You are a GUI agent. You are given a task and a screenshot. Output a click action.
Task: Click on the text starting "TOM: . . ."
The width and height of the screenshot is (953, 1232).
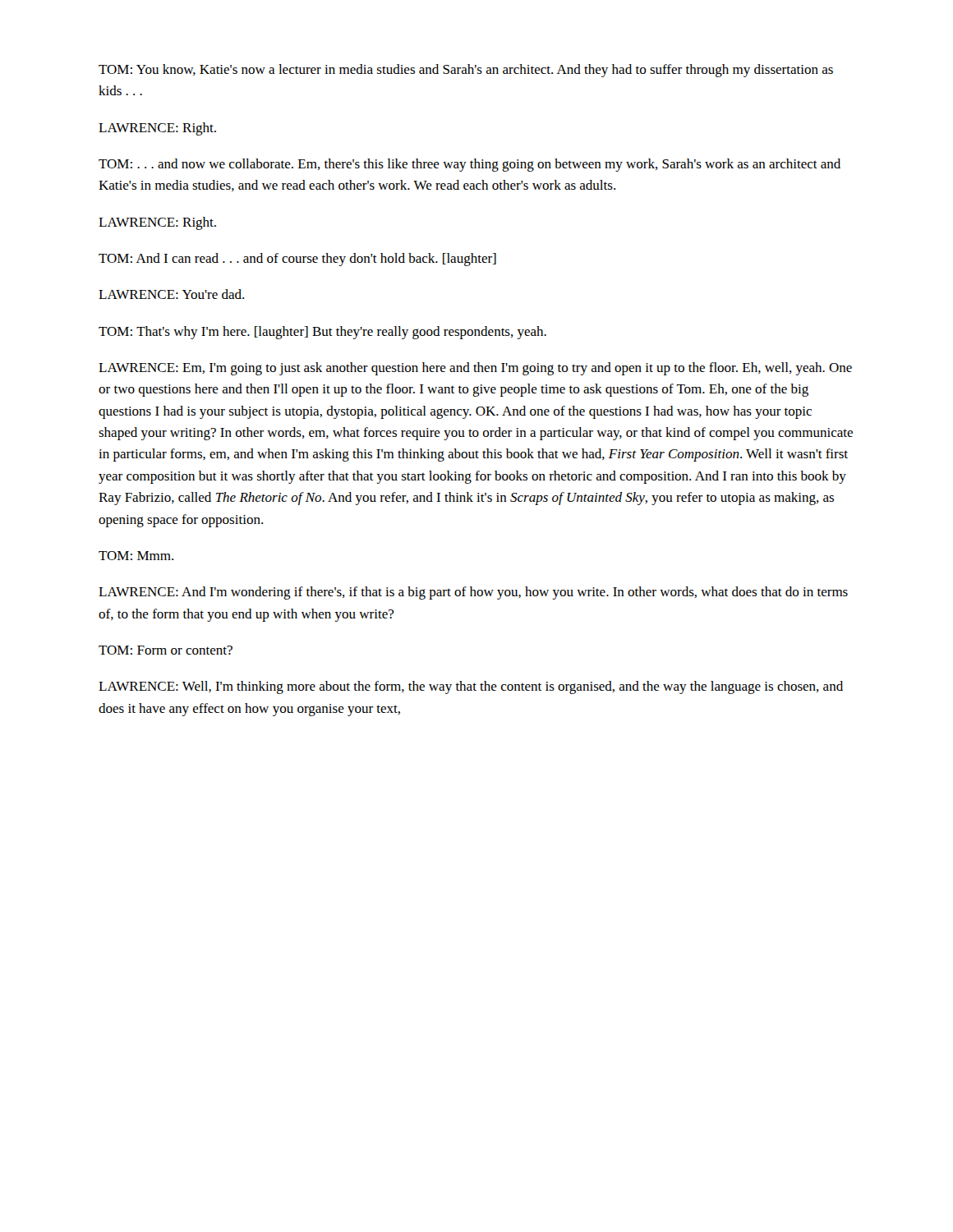point(470,175)
